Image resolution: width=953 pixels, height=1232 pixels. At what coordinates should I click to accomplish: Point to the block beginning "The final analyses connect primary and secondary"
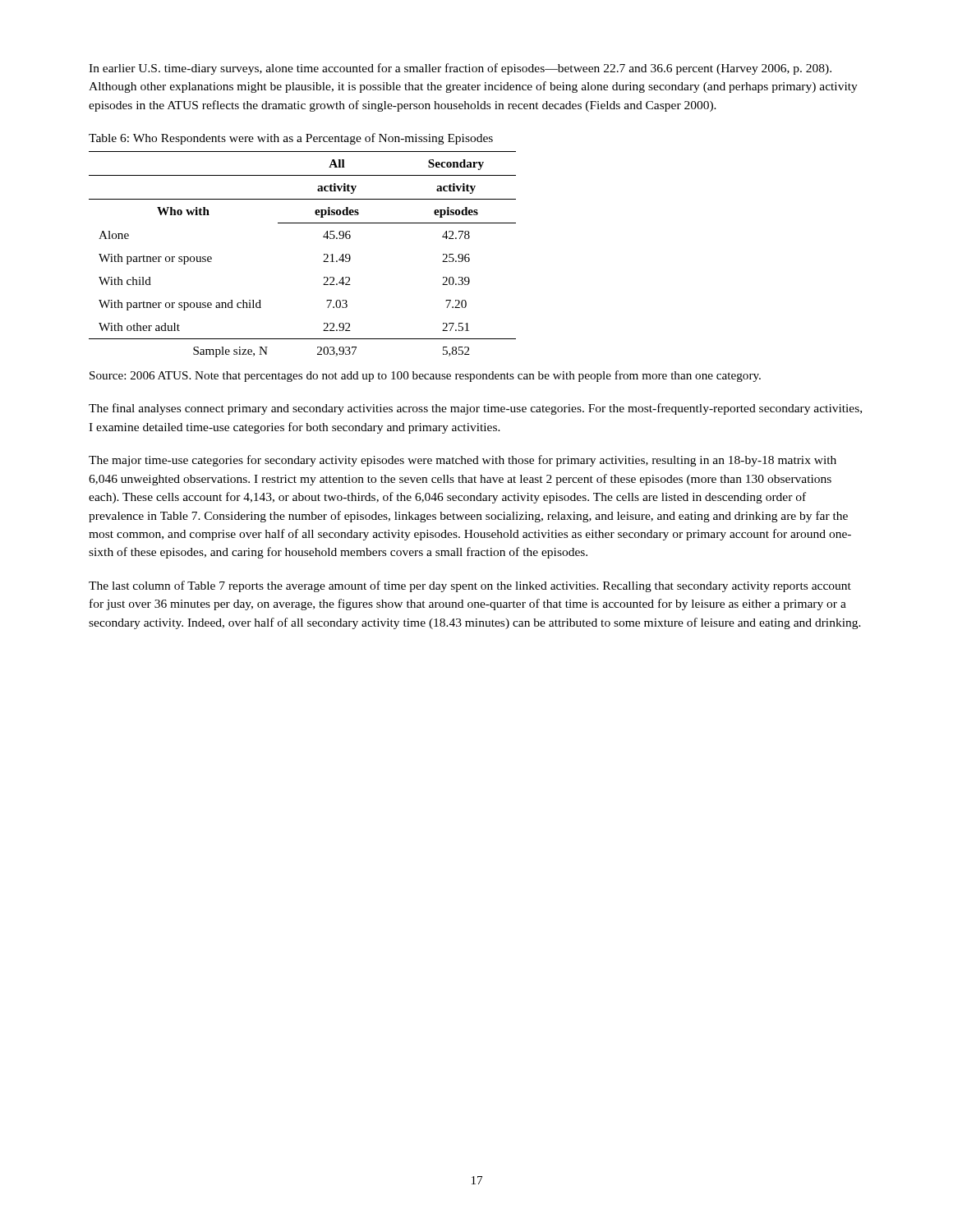(x=476, y=417)
